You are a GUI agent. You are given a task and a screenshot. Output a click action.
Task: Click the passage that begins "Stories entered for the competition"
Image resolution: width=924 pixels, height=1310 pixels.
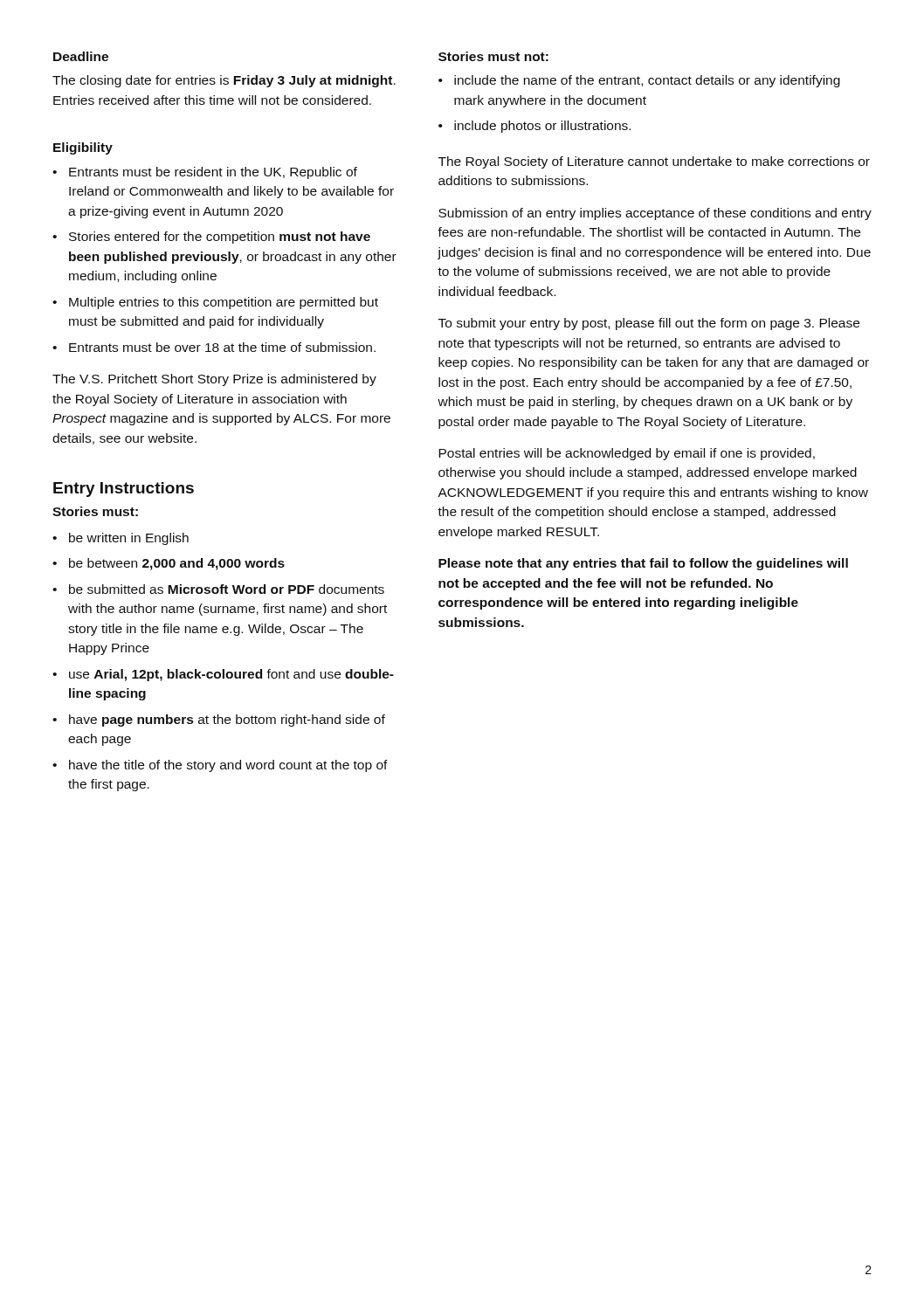(x=232, y=256)
